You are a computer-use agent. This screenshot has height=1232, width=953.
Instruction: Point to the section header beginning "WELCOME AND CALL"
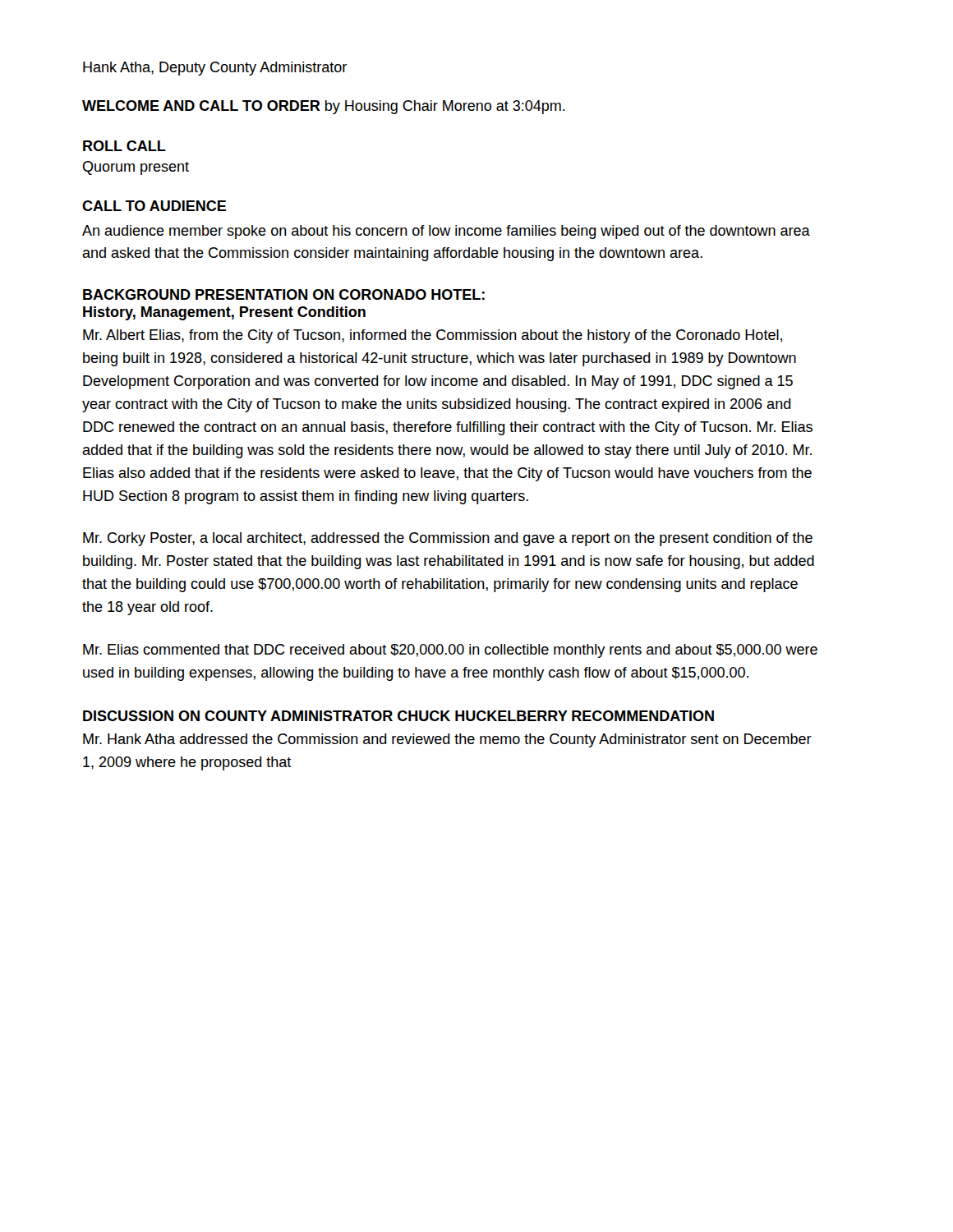click(x=324, y=106)
